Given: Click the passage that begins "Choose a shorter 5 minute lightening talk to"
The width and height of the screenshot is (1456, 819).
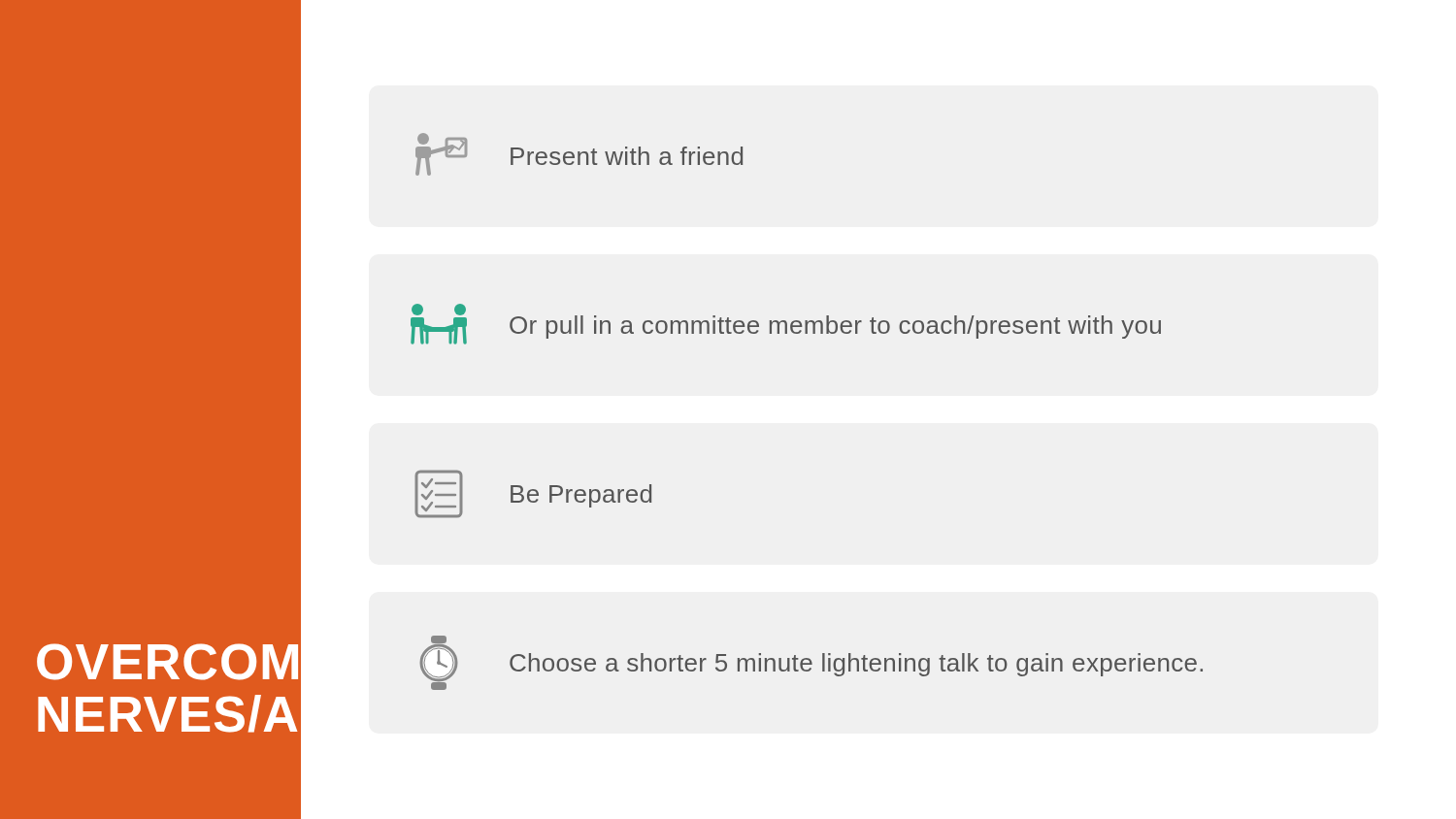Looking at the screenshot, I should click(x=805, y=663).
